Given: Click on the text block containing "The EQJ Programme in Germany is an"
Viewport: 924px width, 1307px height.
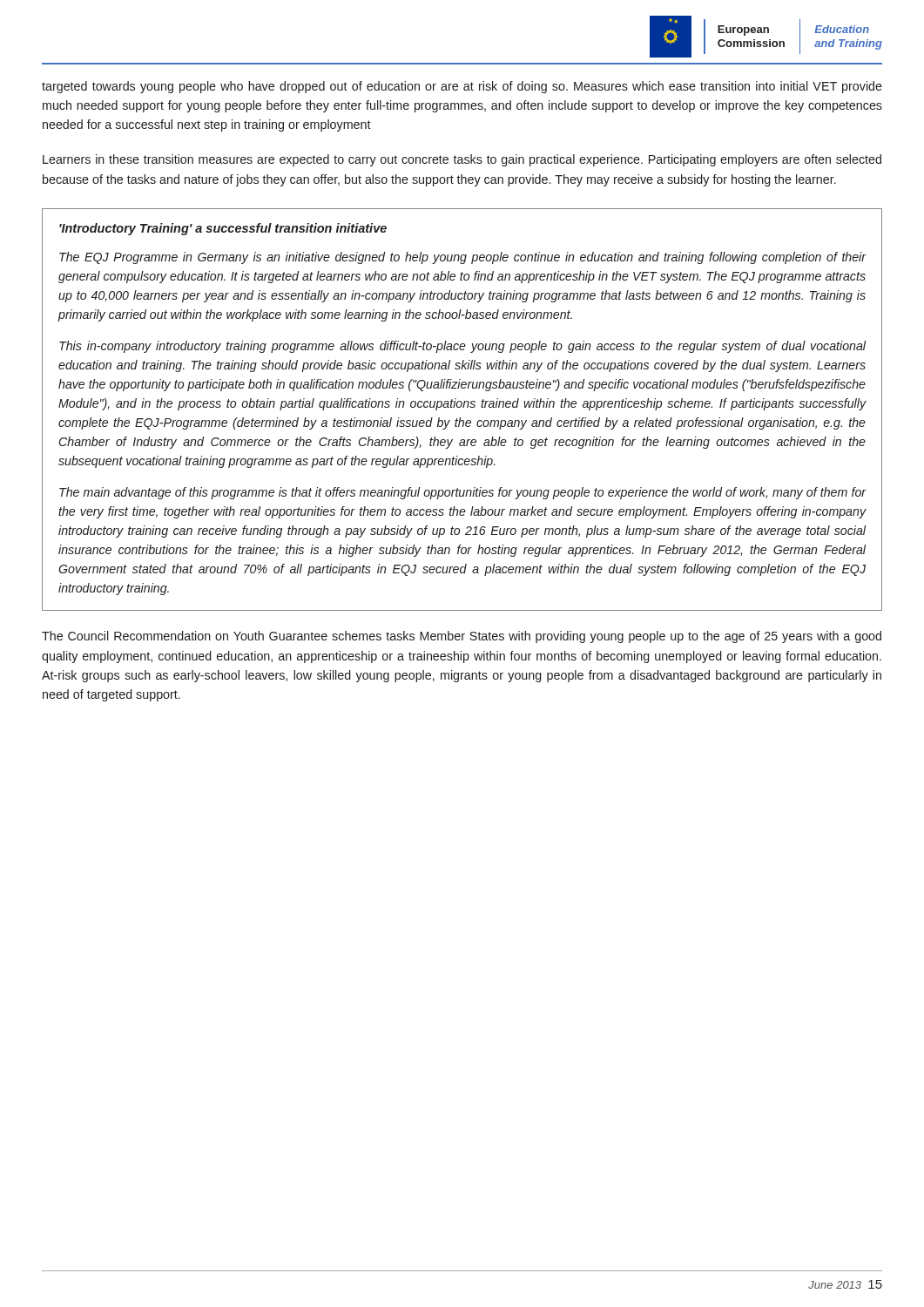Looking at the screenshot, I should coord(462,286).
